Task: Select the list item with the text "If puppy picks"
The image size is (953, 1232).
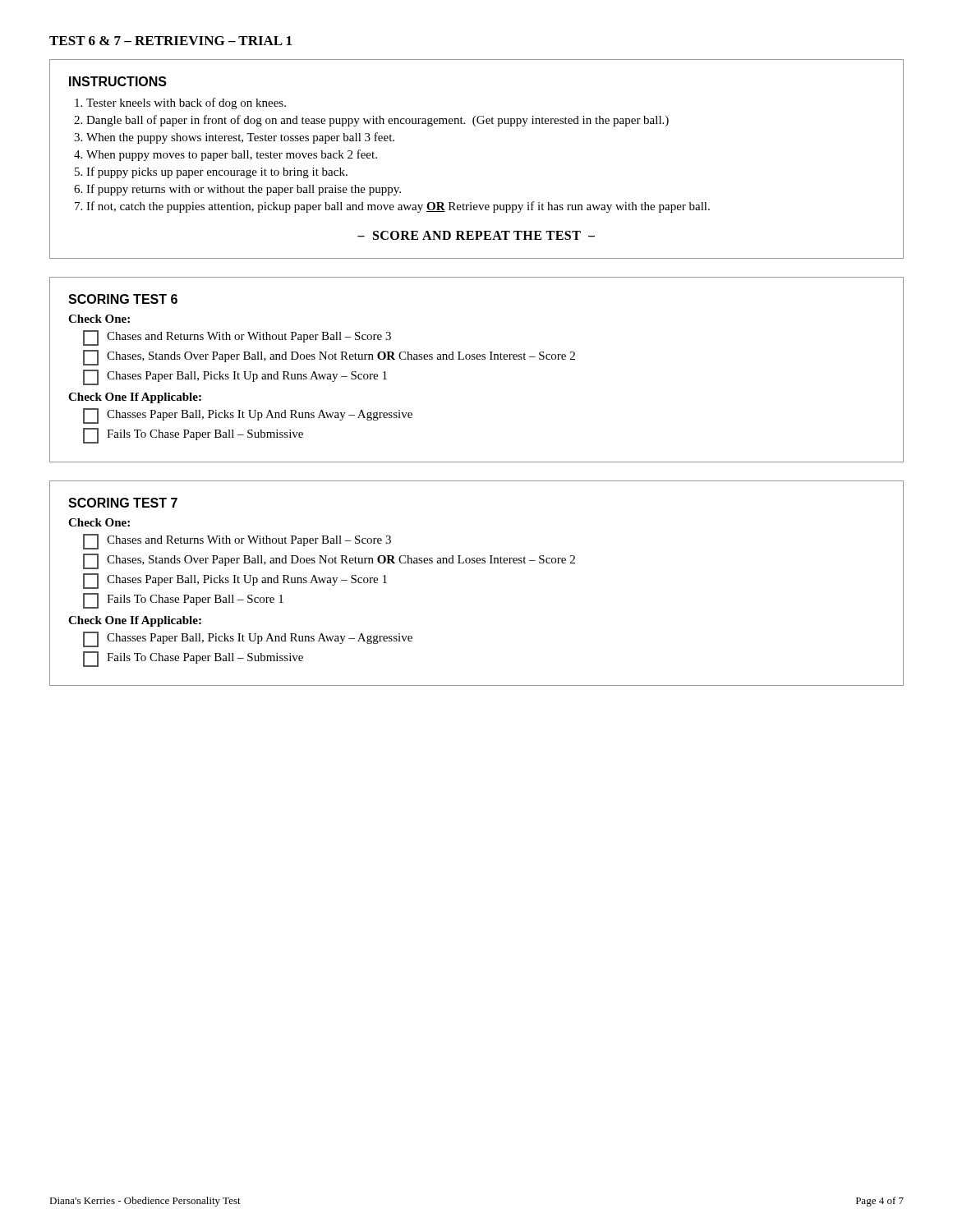Action: pyautogui.click(x=217, y=172)
